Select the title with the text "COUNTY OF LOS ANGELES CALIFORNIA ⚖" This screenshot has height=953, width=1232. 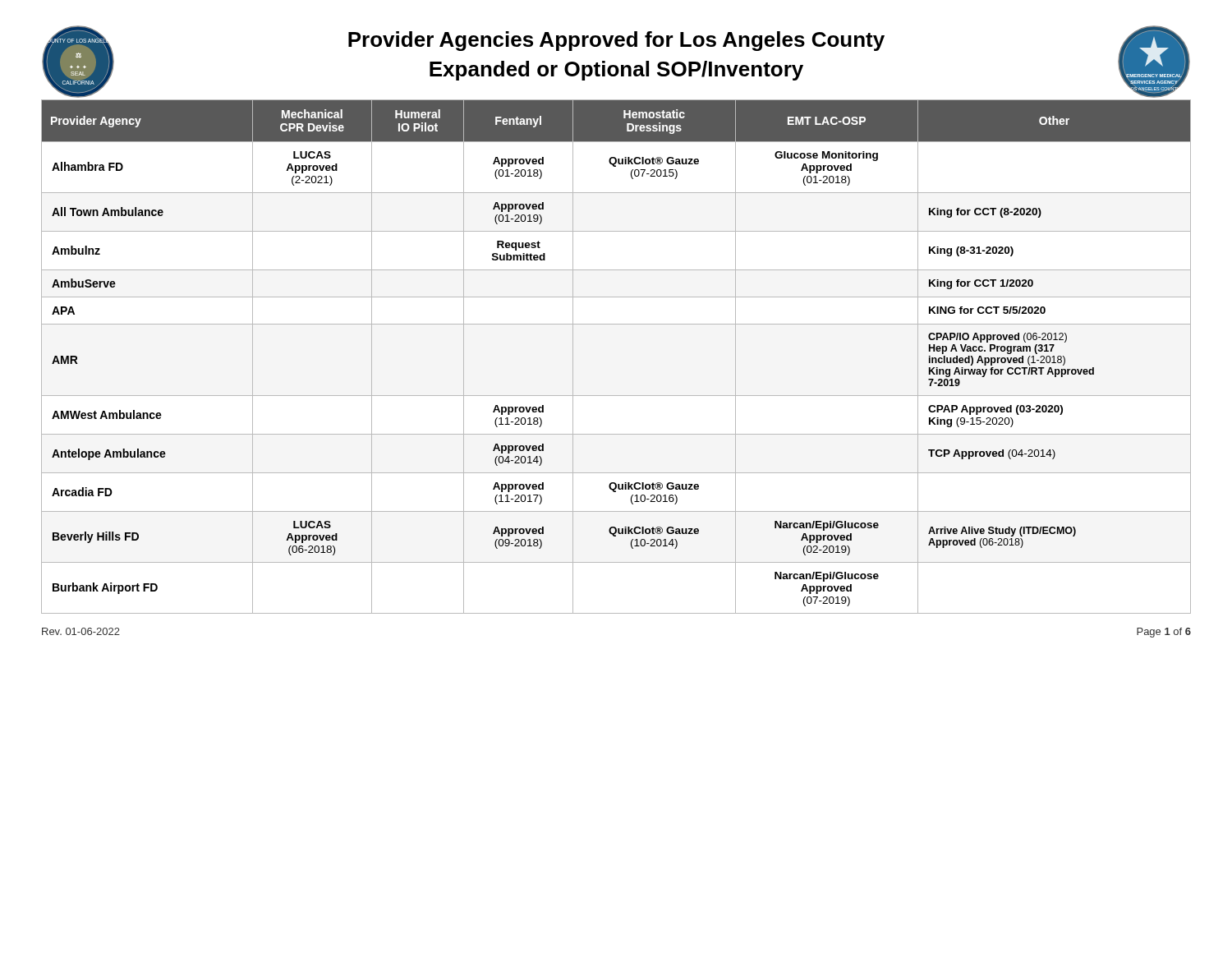(x=616, y=55)
